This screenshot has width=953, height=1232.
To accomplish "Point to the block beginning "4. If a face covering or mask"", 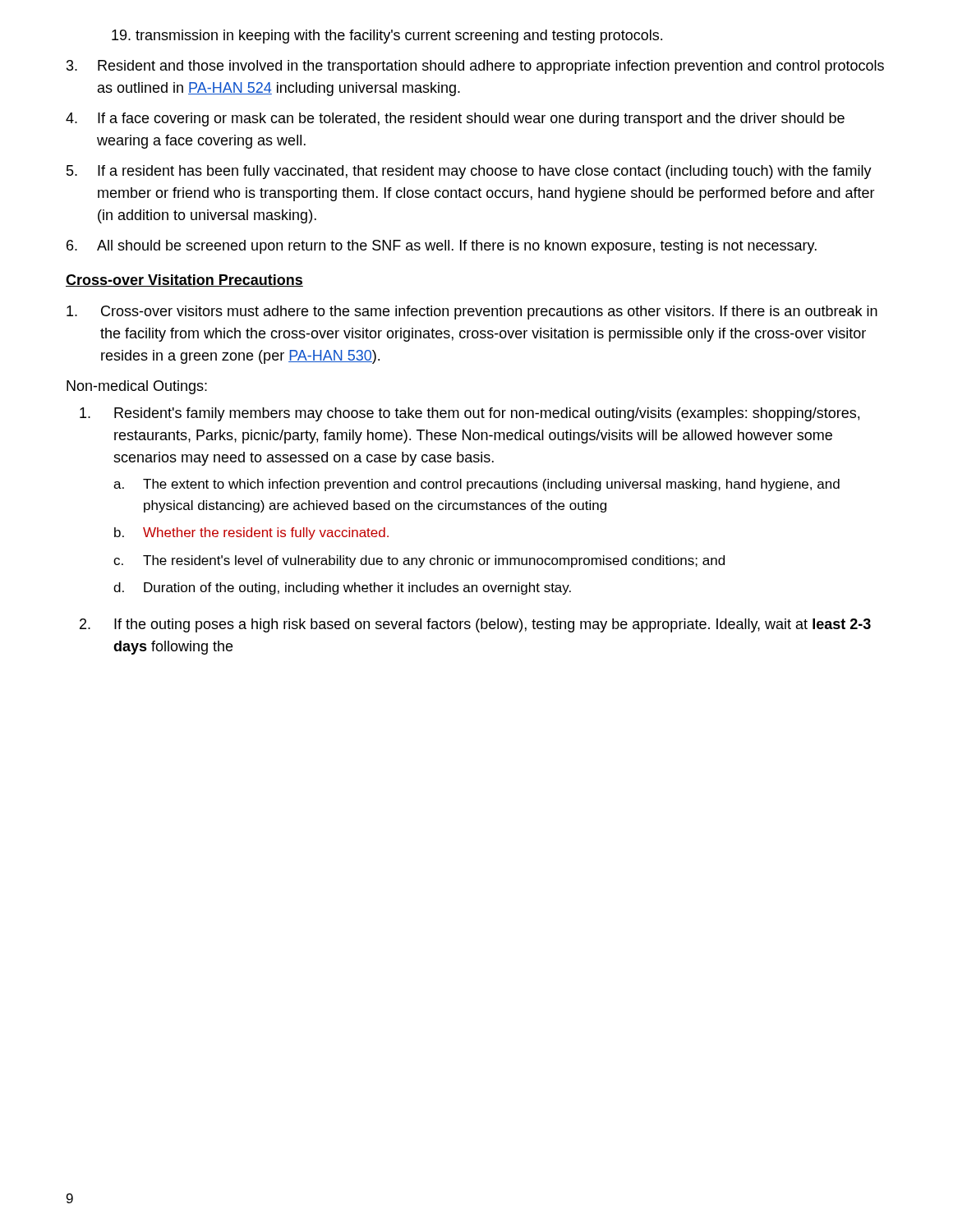I will pyautogui.click(x=476, y=130).
